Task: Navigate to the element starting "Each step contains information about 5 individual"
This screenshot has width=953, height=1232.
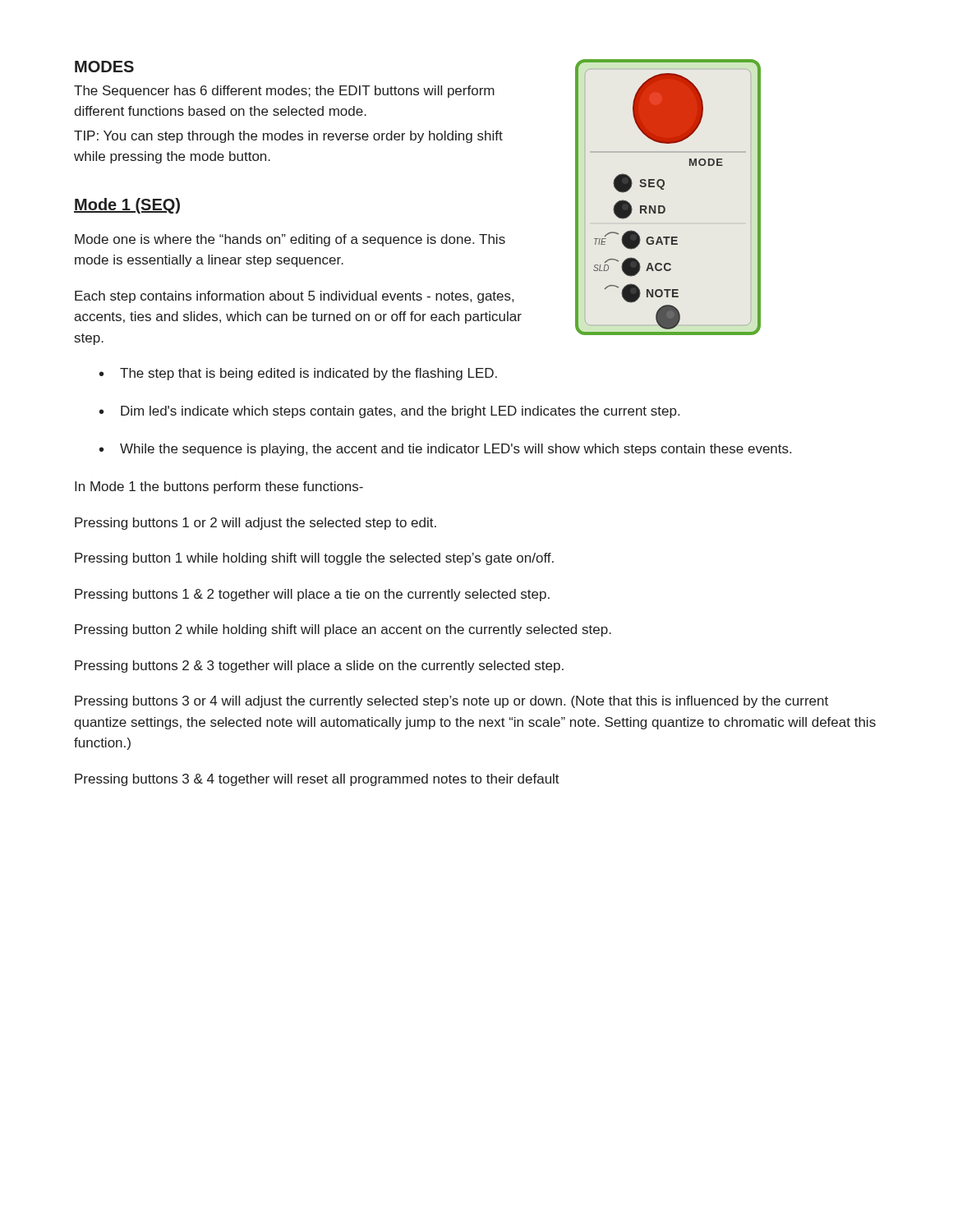Action: point(304,317)
